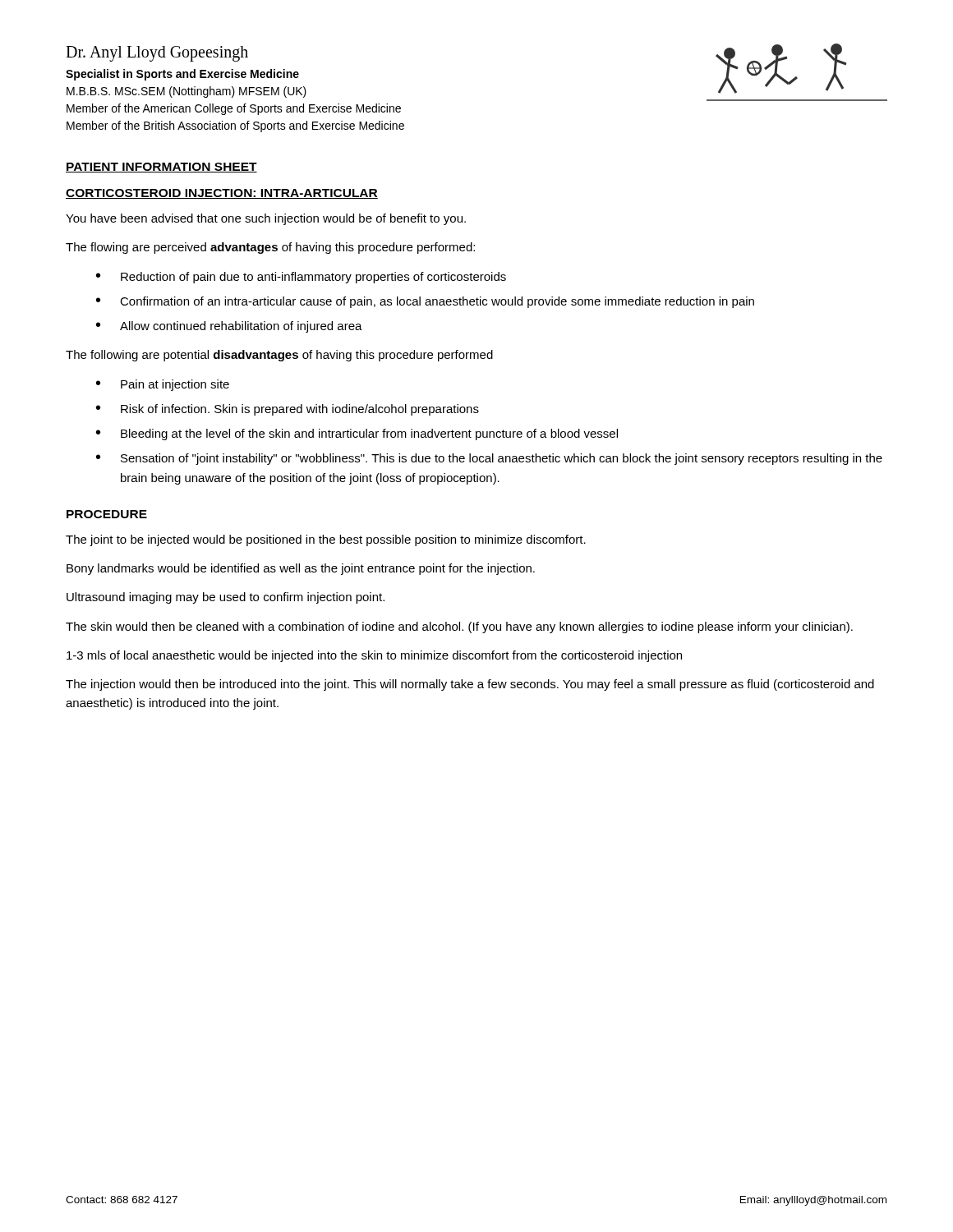Click on the block starting "• Reduction of"
953x1232 pixels.
pos(491,276)
